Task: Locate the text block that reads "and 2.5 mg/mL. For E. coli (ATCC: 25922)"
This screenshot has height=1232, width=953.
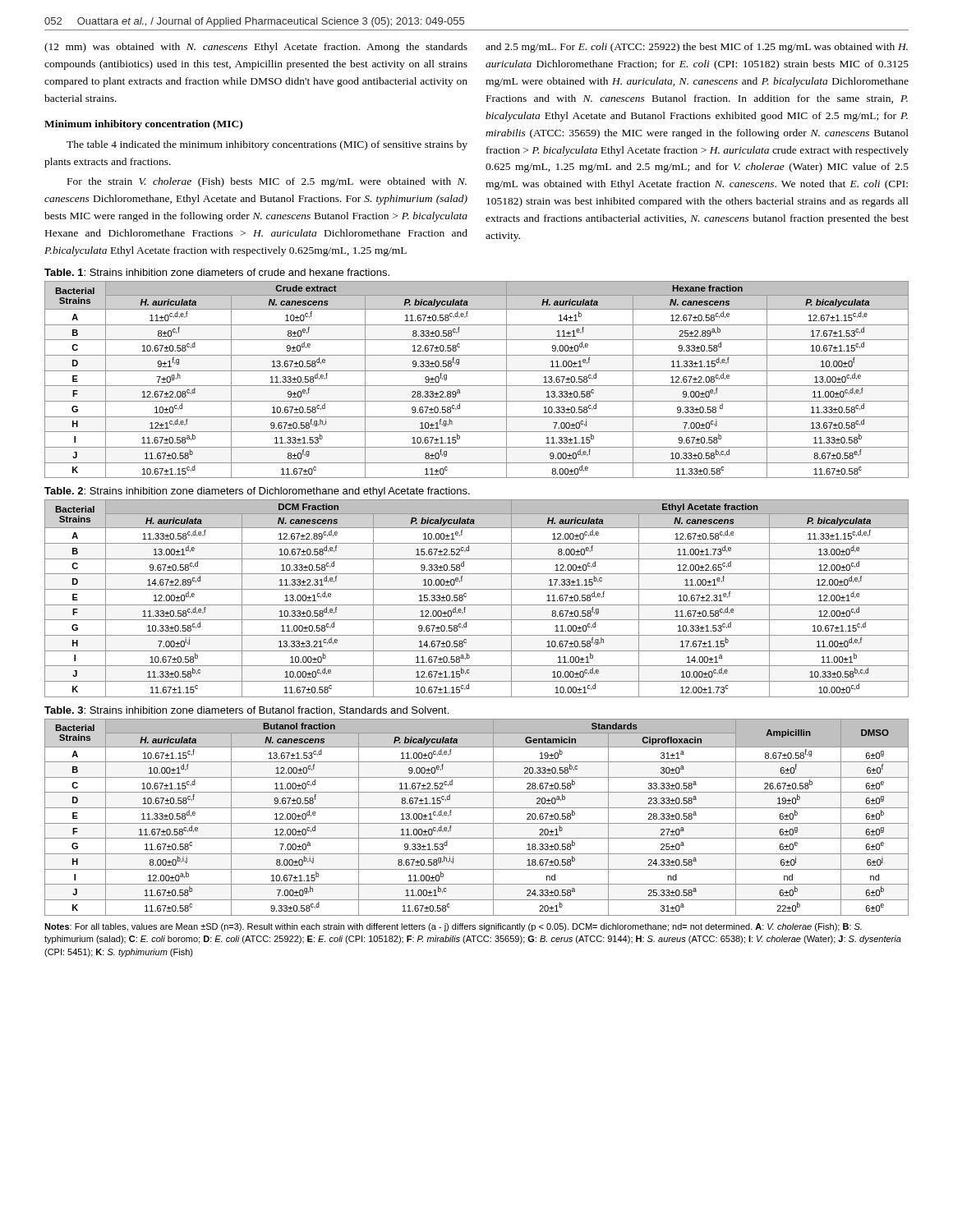Action: 697,141
